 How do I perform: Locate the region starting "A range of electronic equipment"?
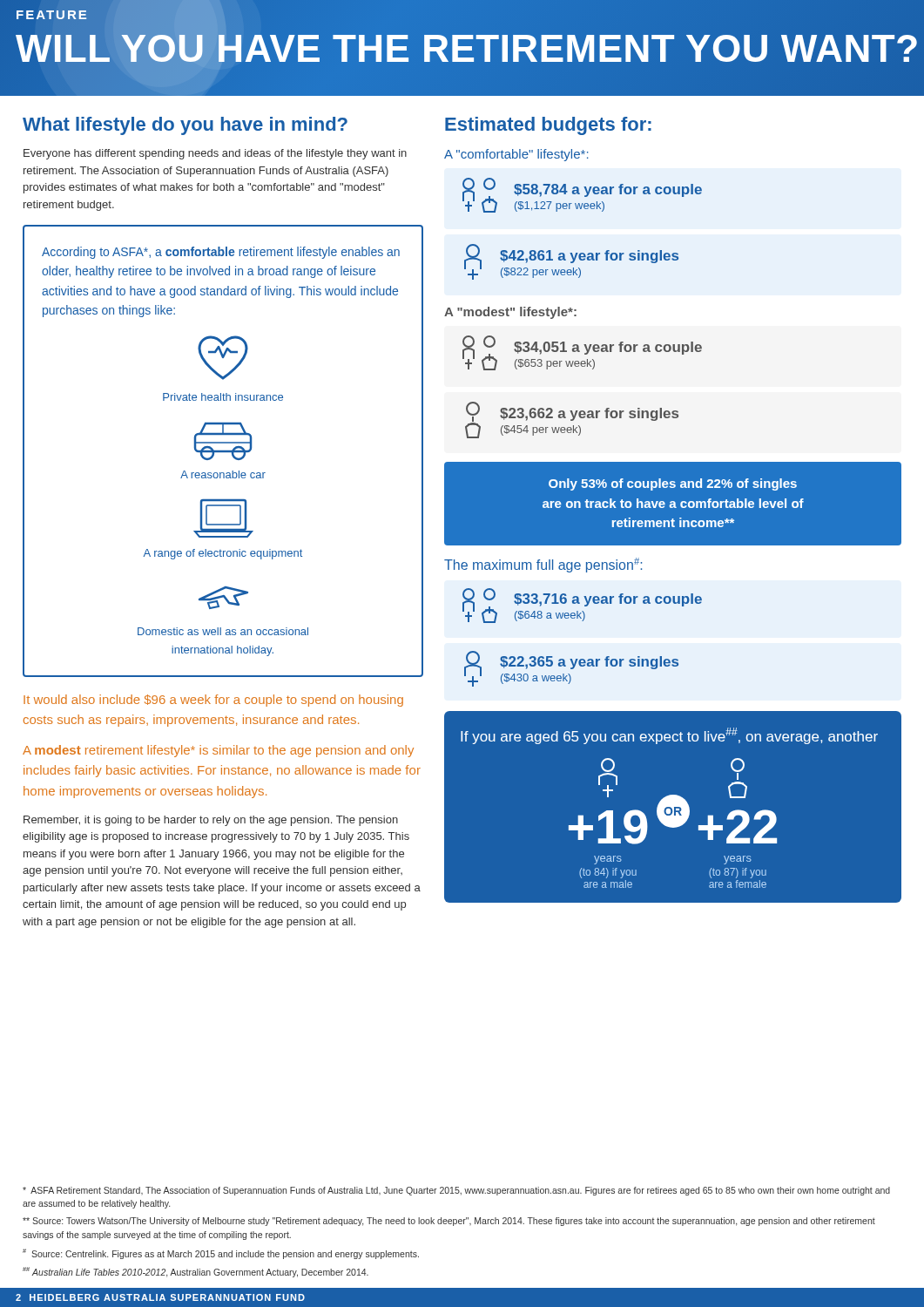pyautogui.click(x=223, y=553)
